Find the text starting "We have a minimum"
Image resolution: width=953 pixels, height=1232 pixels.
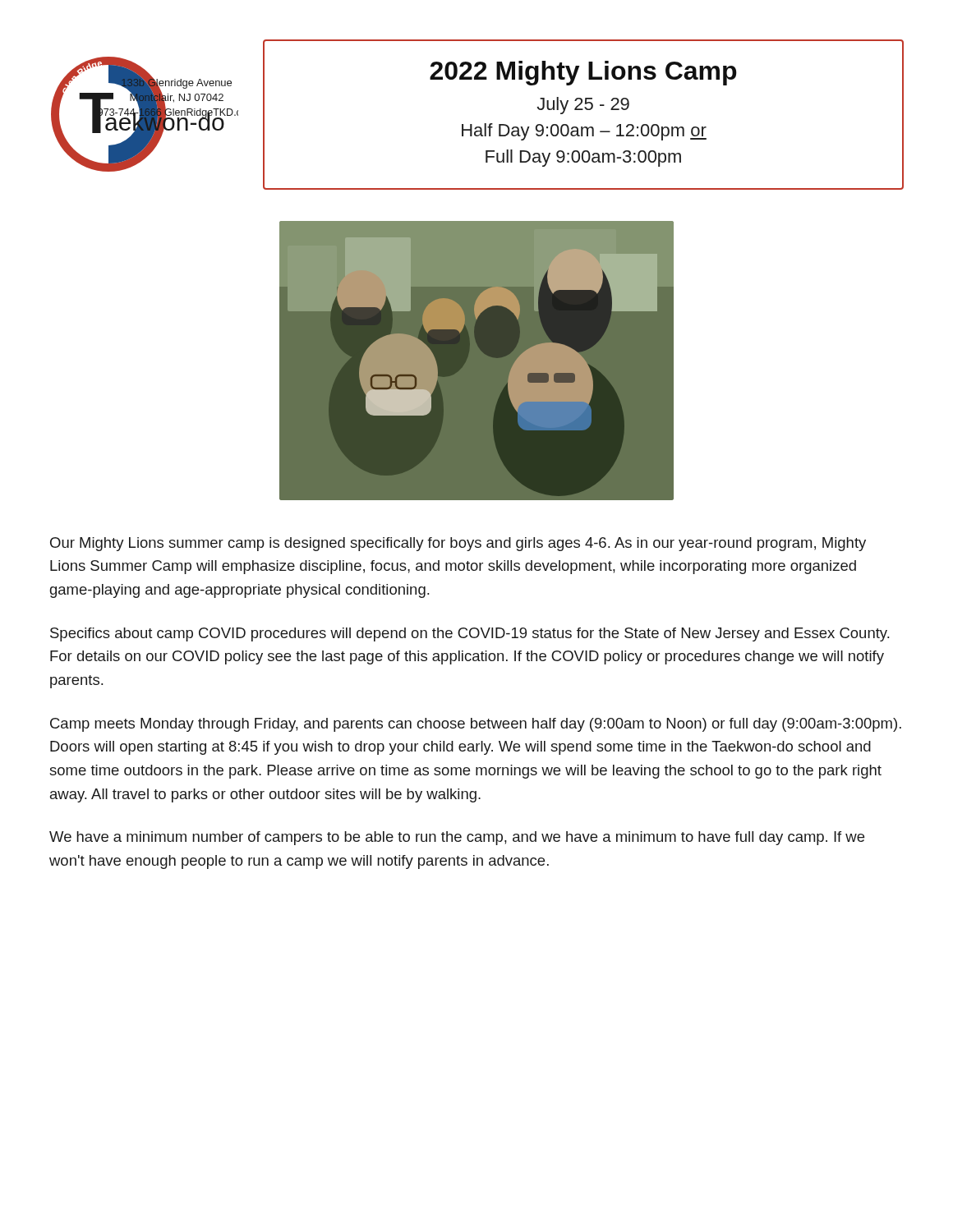pos(457,849)
